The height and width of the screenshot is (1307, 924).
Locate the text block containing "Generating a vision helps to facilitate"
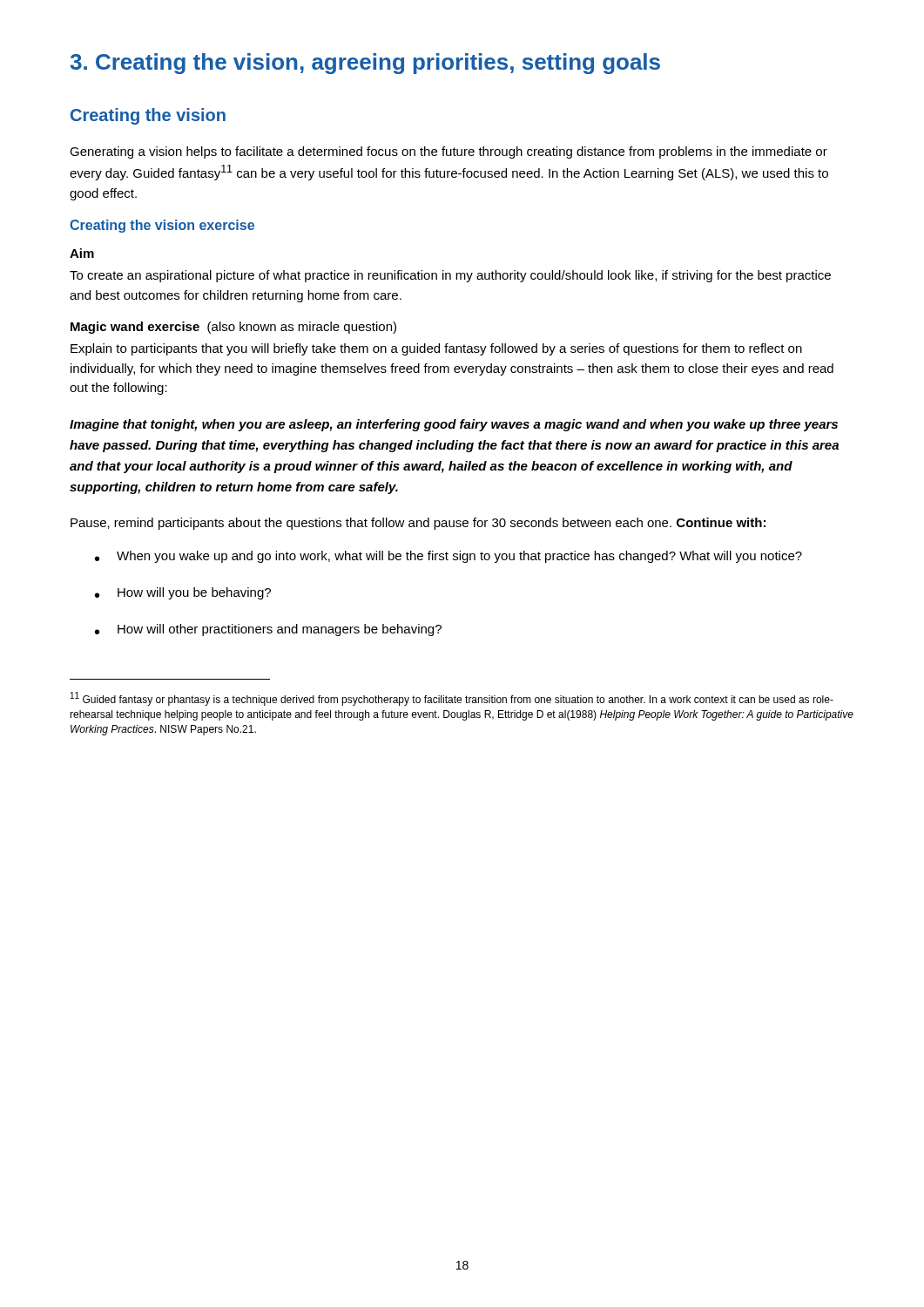462,173
